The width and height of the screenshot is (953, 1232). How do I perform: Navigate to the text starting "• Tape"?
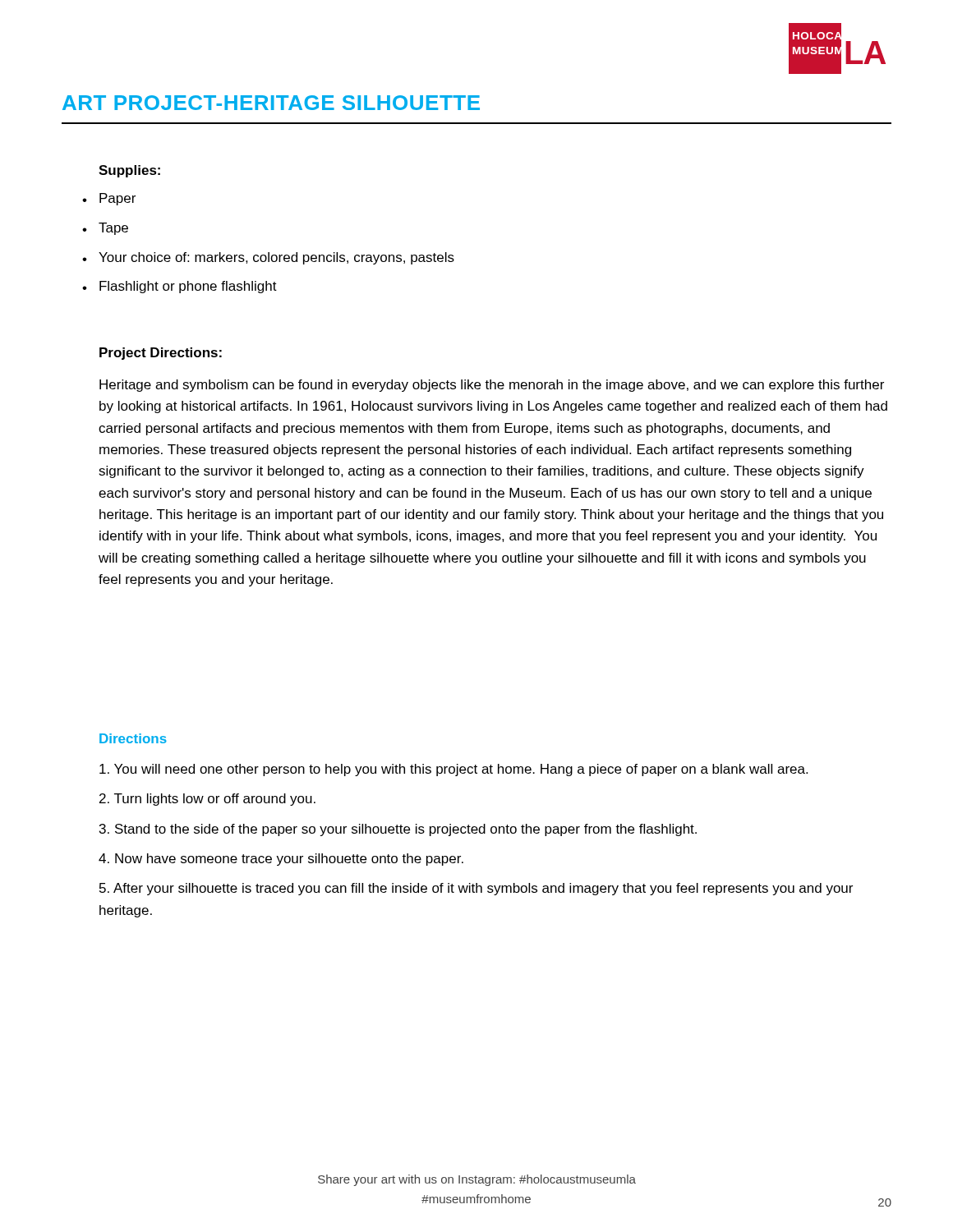tap(105, 230)
